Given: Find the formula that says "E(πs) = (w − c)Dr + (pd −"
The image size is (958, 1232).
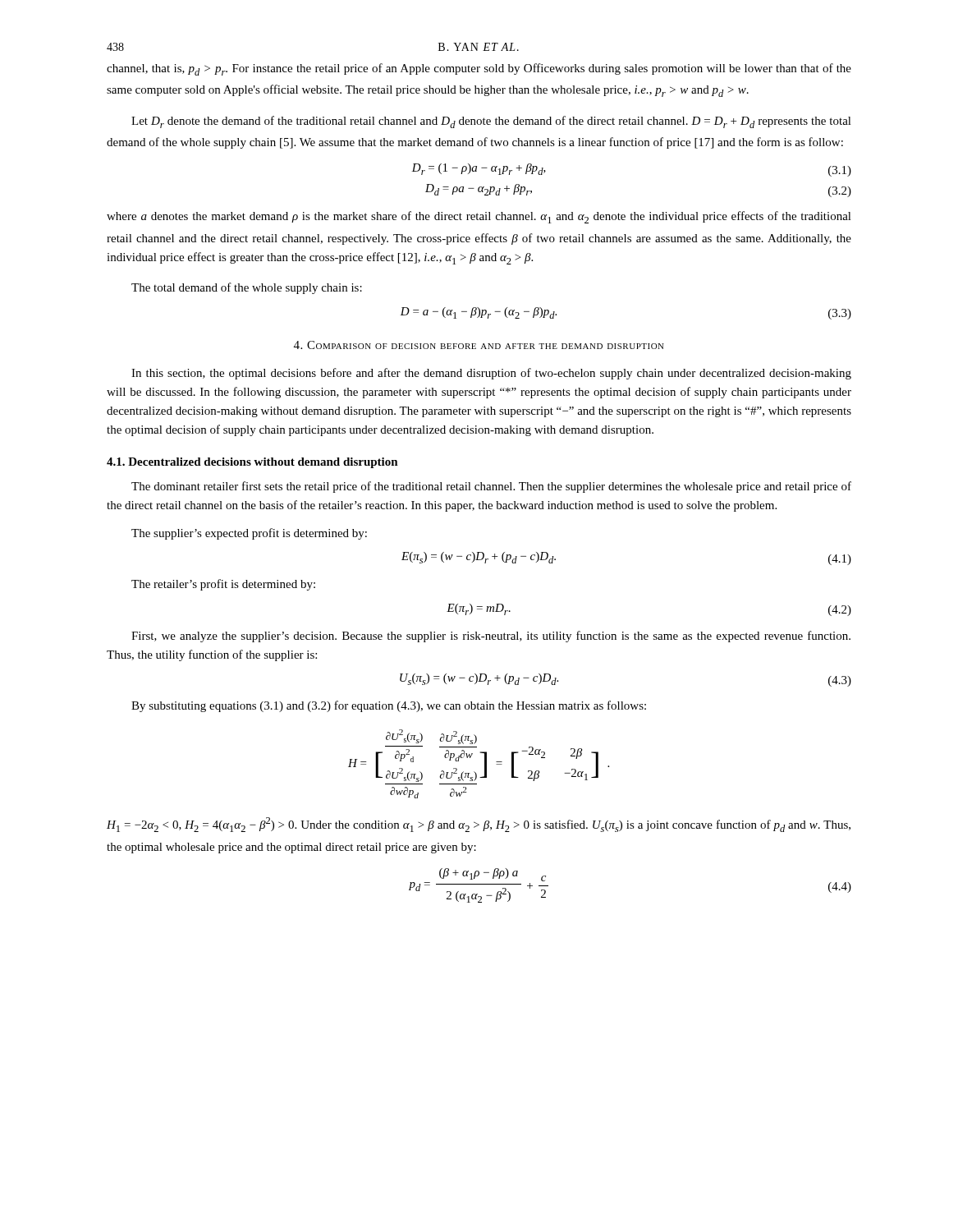Looking at the screenshot, I should point(479,558).
